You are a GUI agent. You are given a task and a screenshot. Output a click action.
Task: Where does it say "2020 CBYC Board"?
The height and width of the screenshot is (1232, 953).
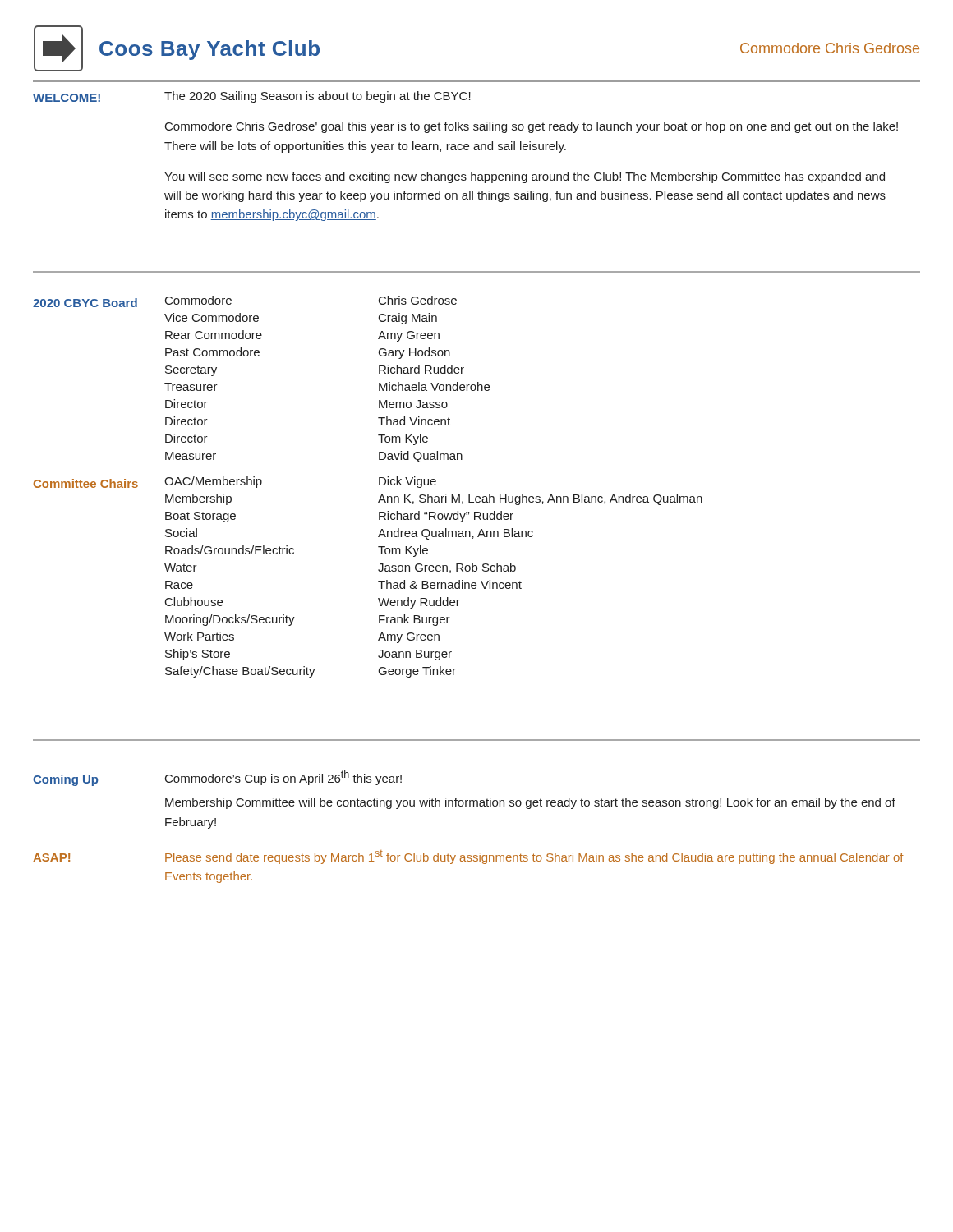[x=85, y=303]
